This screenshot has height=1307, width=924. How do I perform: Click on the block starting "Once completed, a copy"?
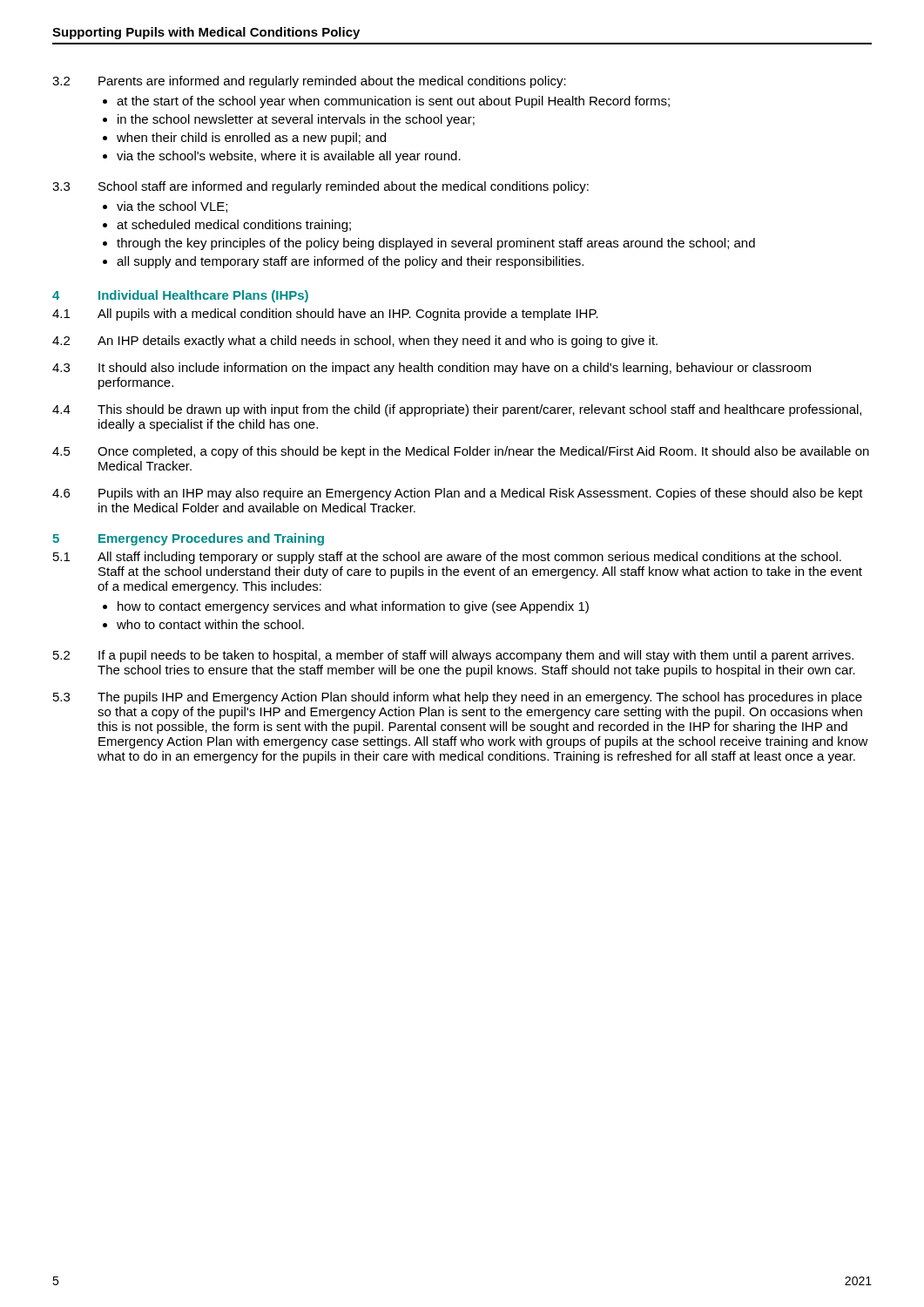pos(483,458)
